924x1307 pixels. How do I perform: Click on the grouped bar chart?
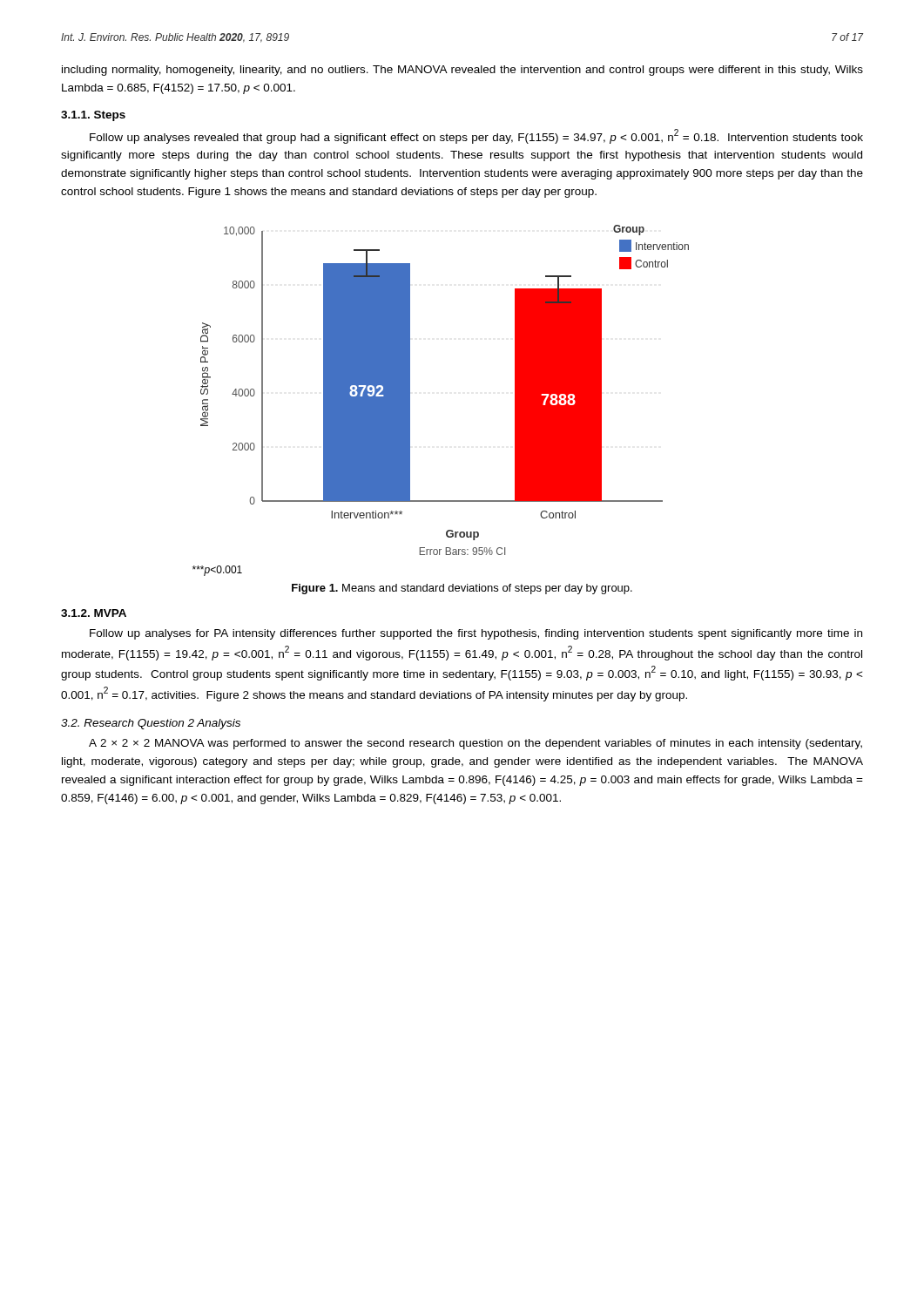coord(462,395)
